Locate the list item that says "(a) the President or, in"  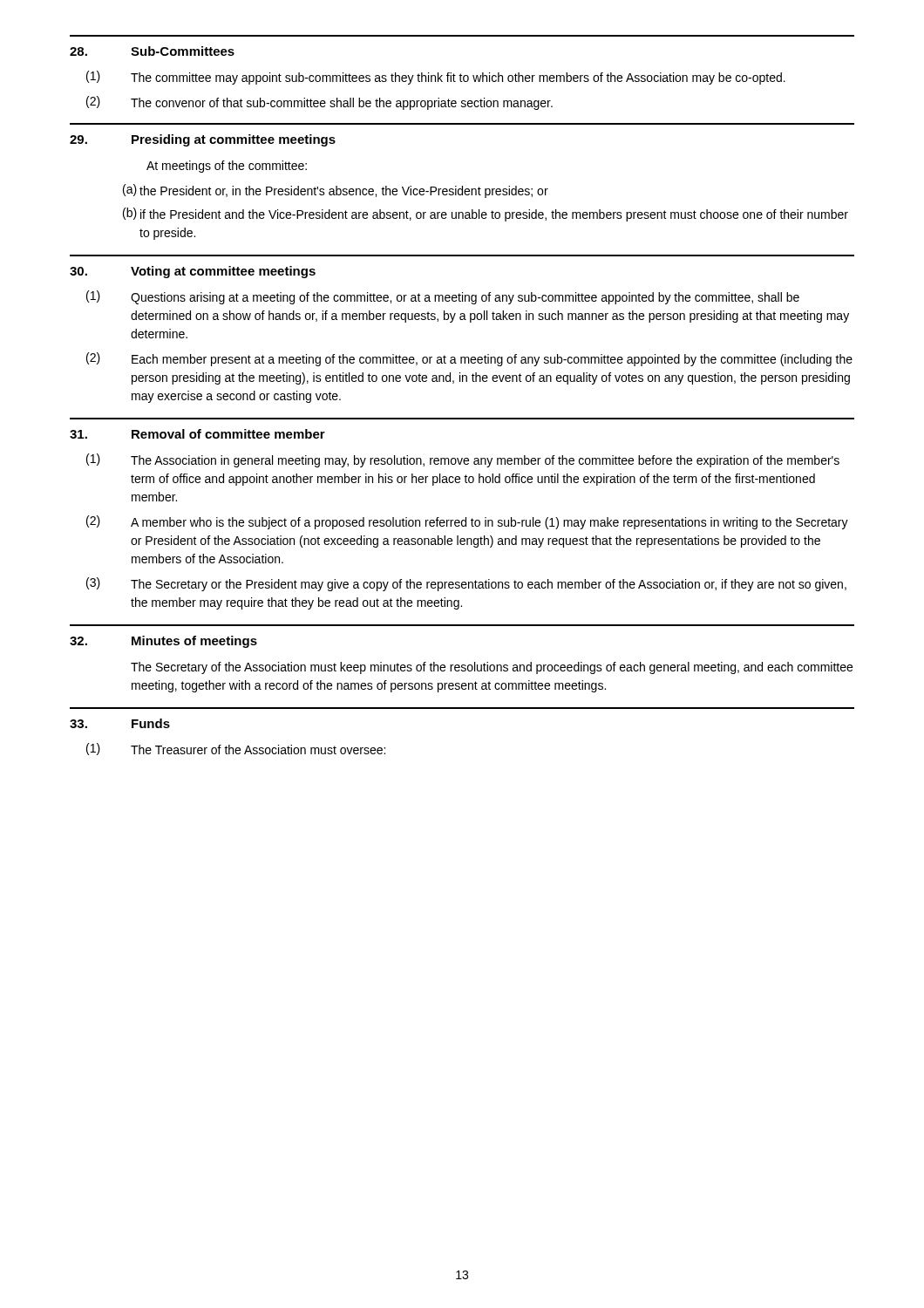(x=462, y=191)
